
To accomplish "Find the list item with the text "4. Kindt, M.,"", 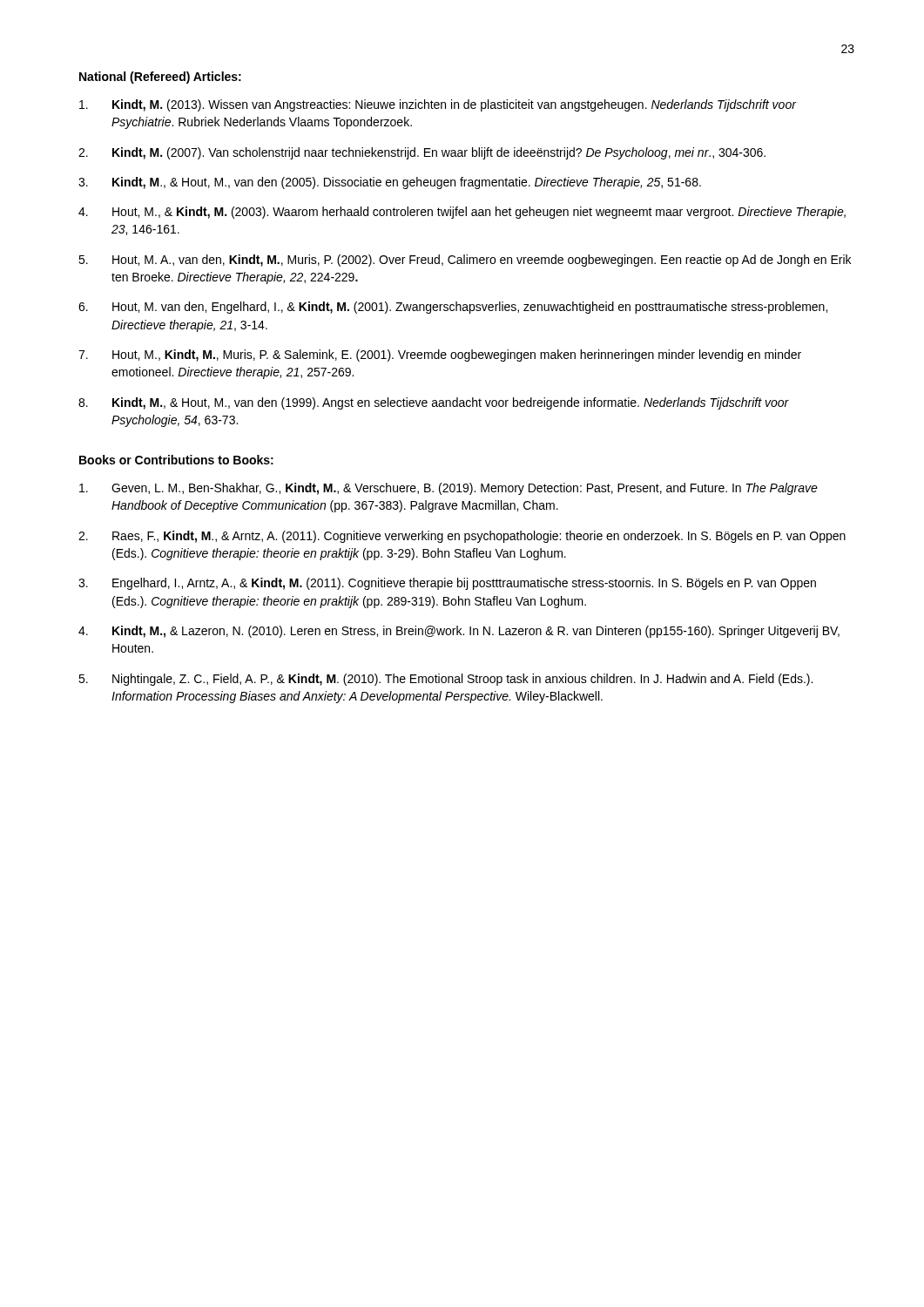I will 466,640.
